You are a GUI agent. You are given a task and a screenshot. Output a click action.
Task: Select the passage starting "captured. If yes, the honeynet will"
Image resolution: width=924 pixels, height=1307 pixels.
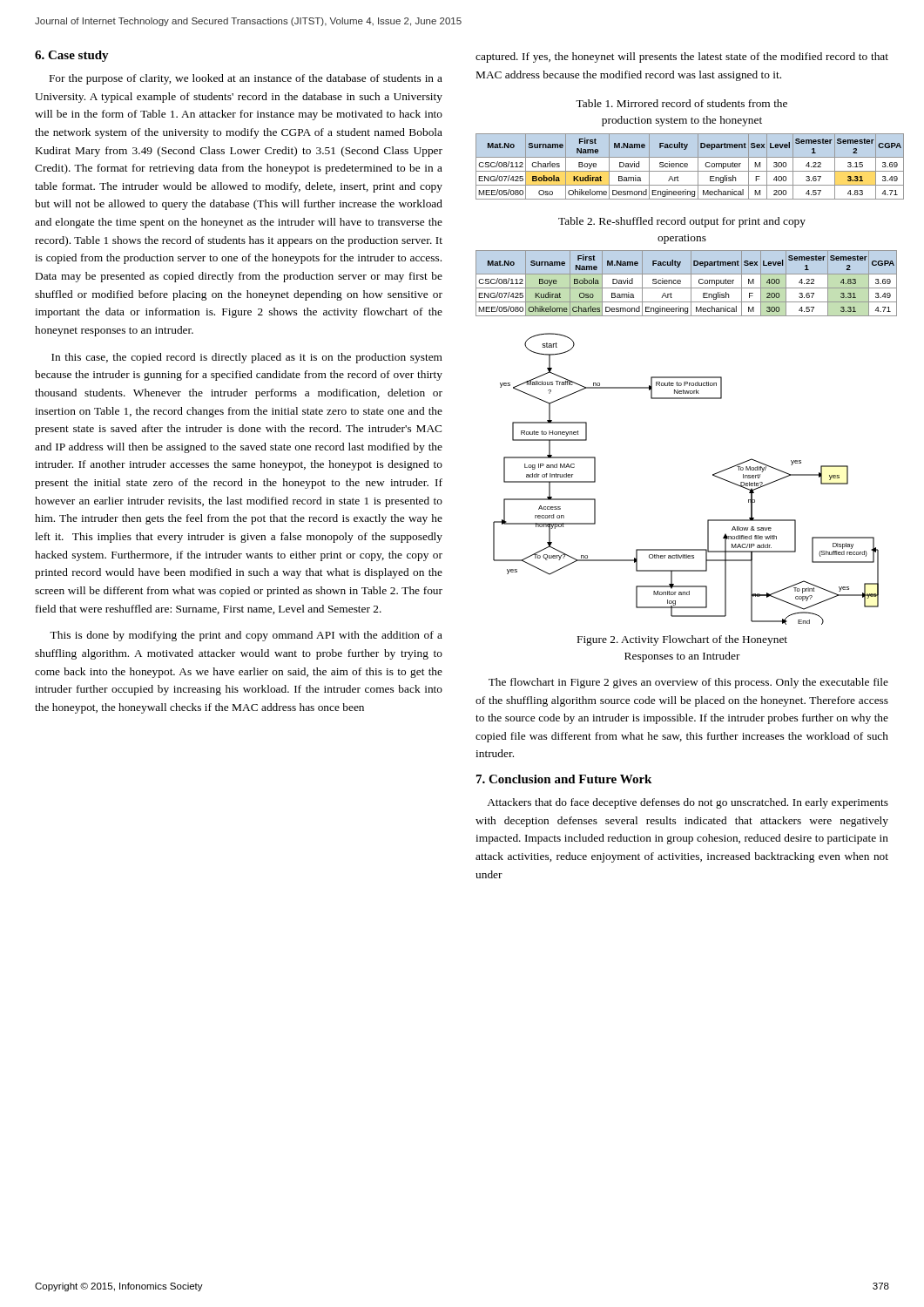(682, 65)
